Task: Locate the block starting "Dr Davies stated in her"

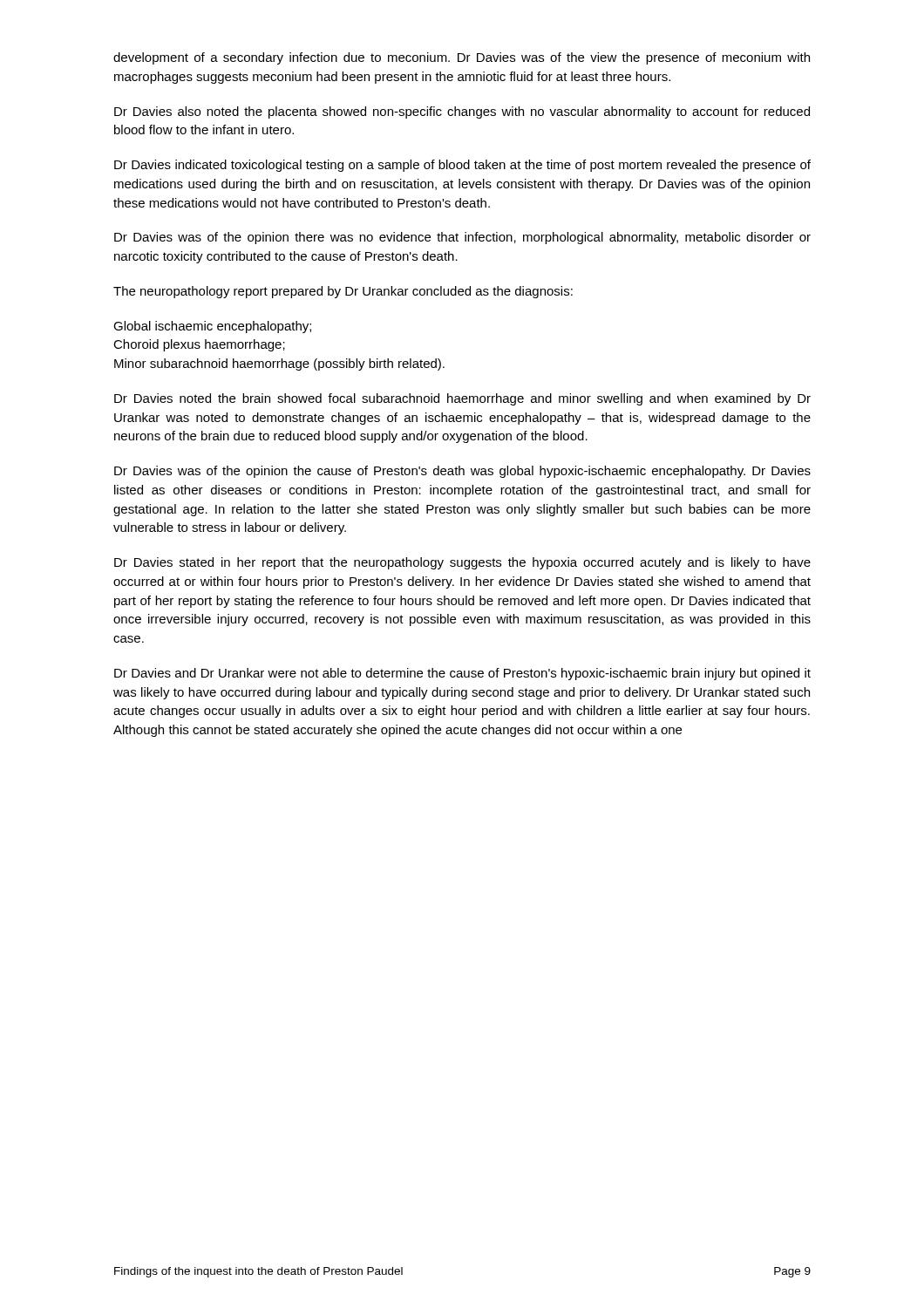Action: pos(462,600)
